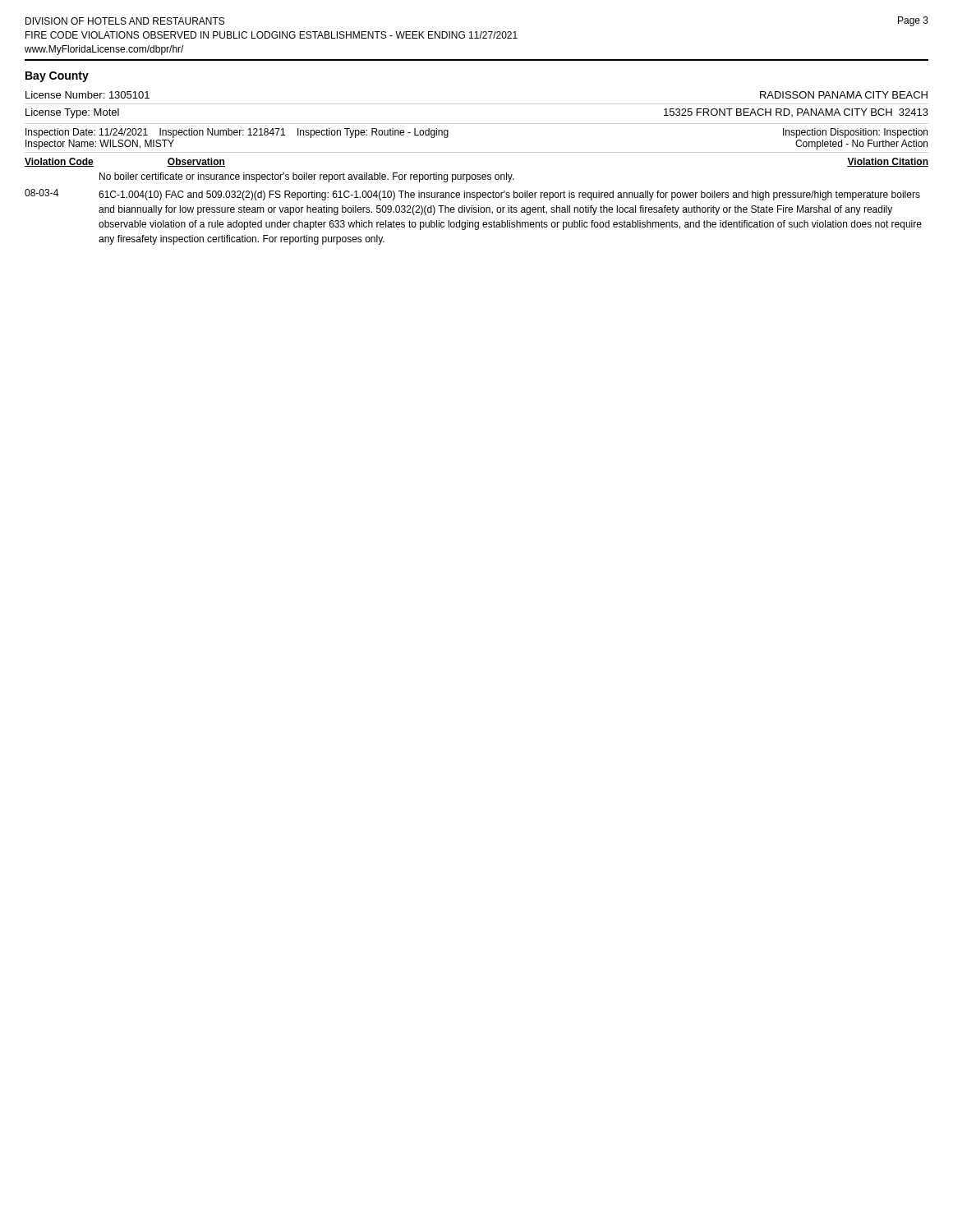This screenshot has width=953, height=1232.
Task: Click on the text block containing "No boiler certificate or insurance inspector's"
Action: [x=476, y=177]
